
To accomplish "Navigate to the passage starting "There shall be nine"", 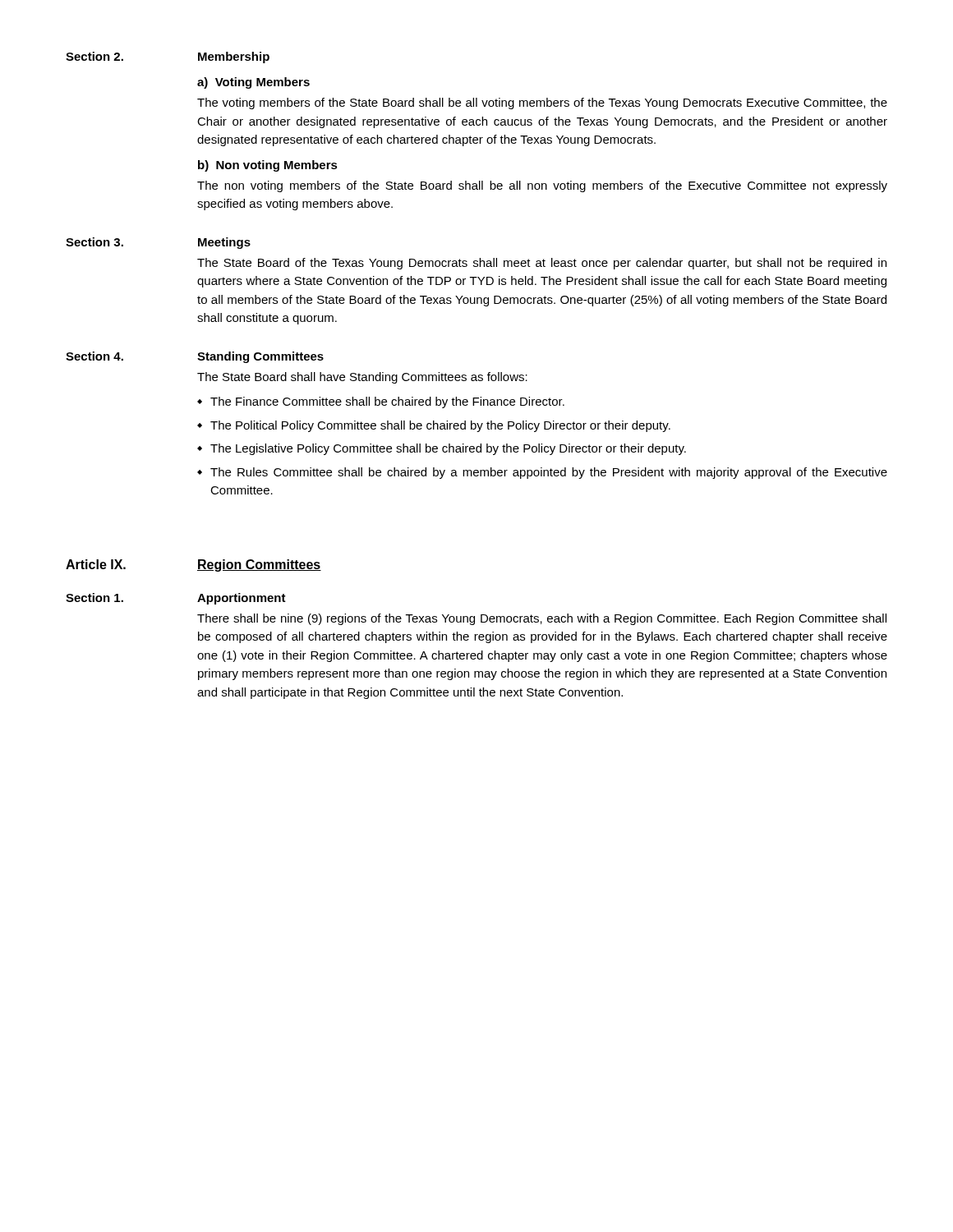I will click(x=542, y=655).
